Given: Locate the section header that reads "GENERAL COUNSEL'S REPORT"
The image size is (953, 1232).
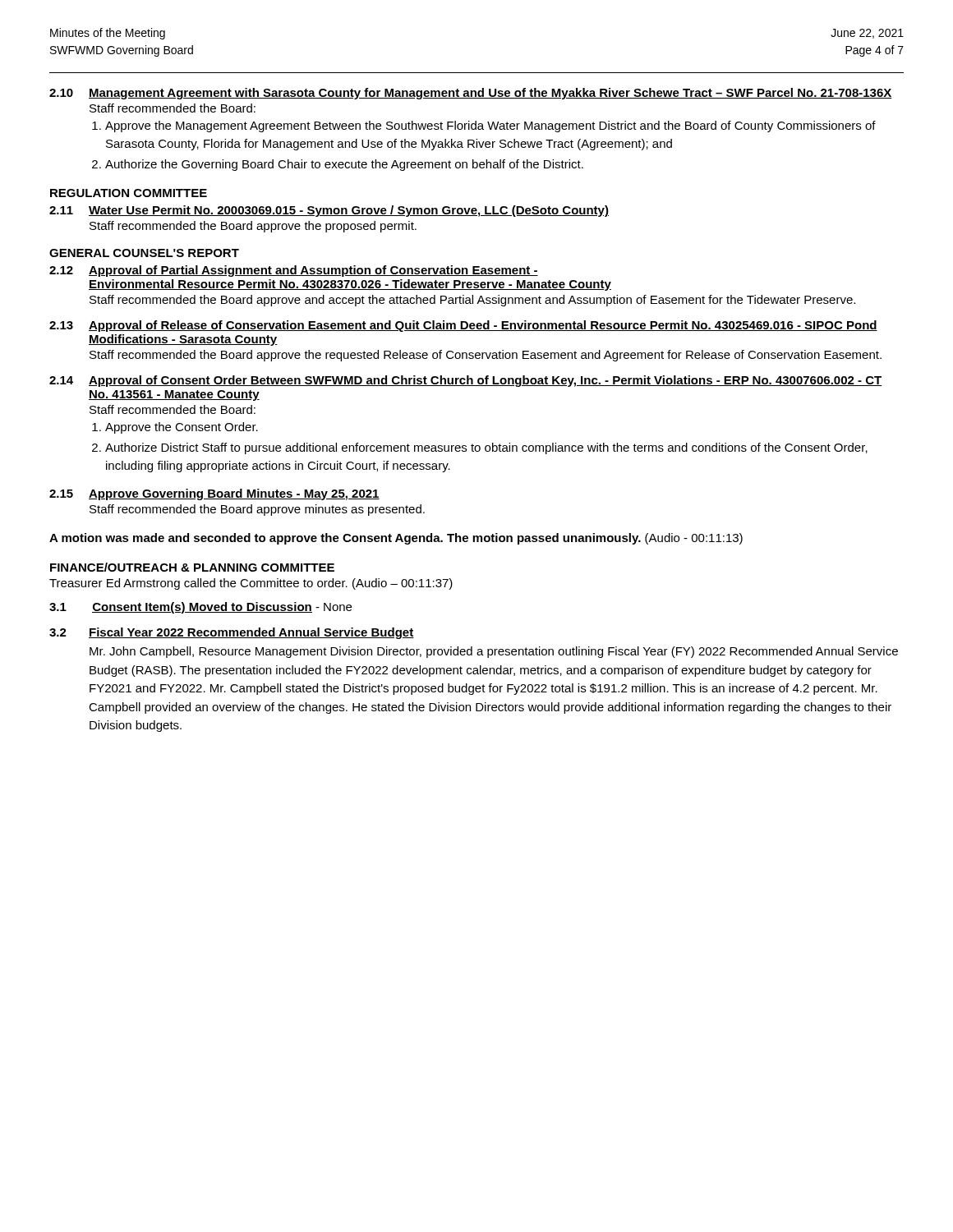Looking at the screenshot, I should pyautogui.click(x=144, y=253).
